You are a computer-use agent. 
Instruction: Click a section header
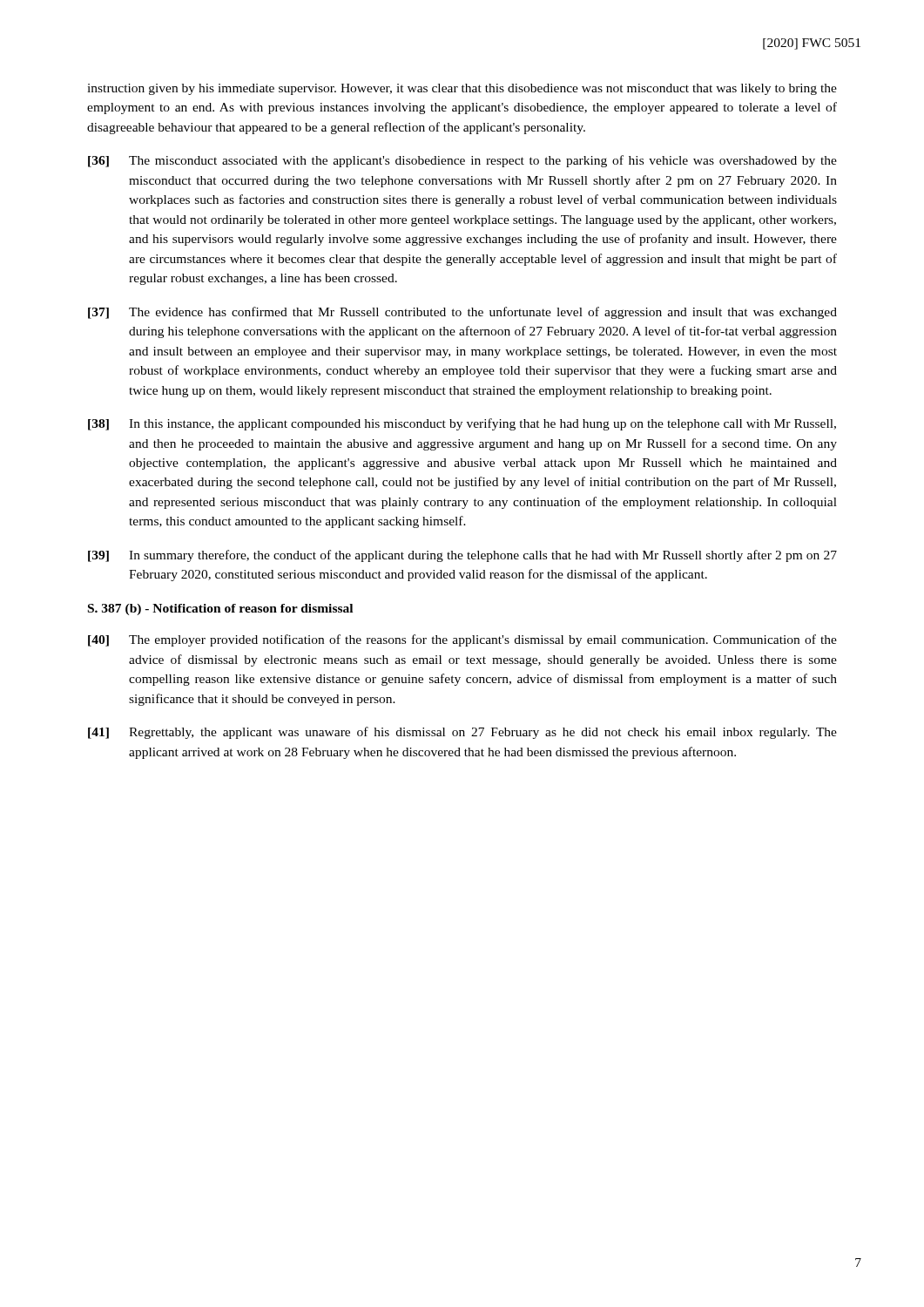220,608
